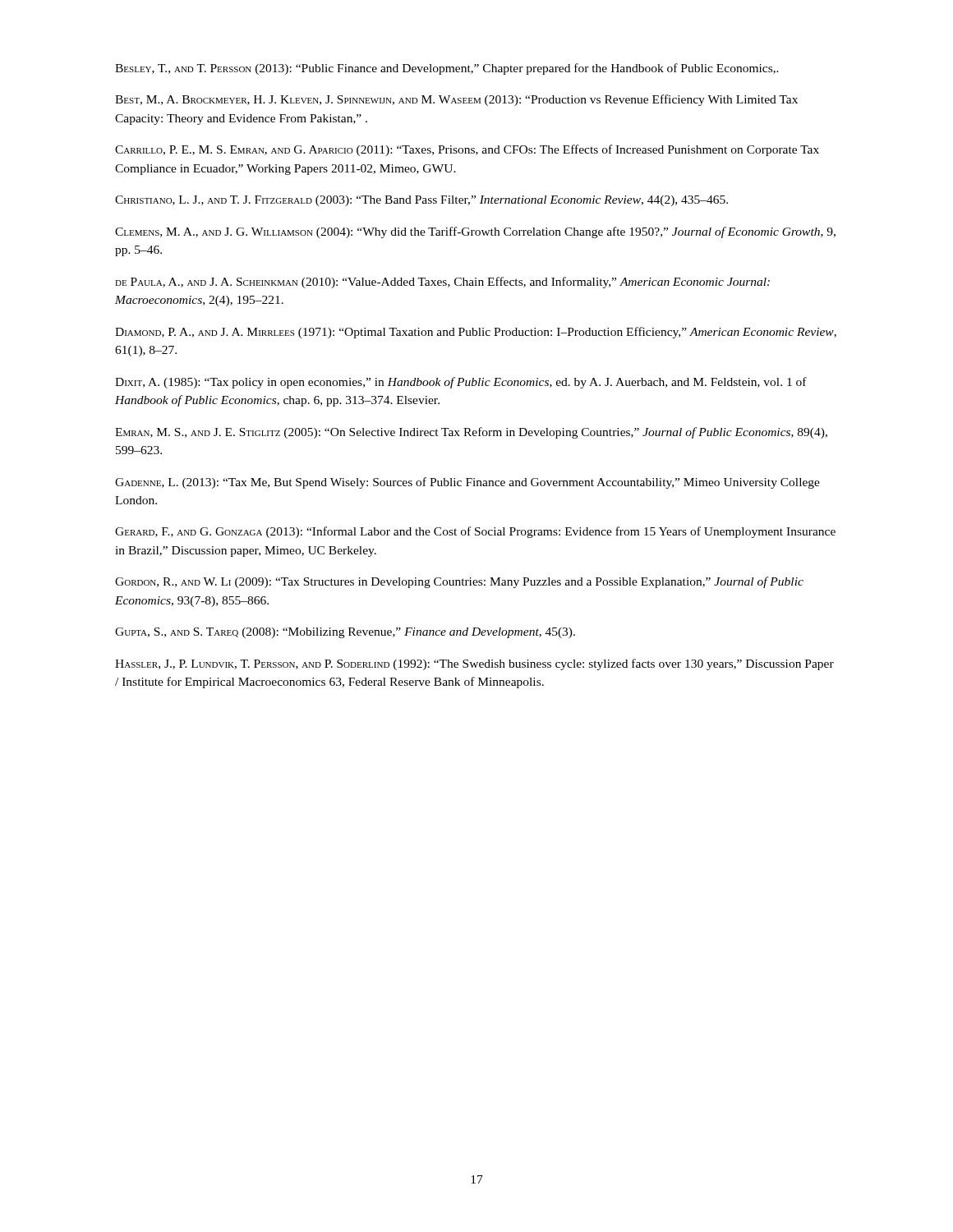Click on the list item with the text "Emran, M. S., and"

476,441
